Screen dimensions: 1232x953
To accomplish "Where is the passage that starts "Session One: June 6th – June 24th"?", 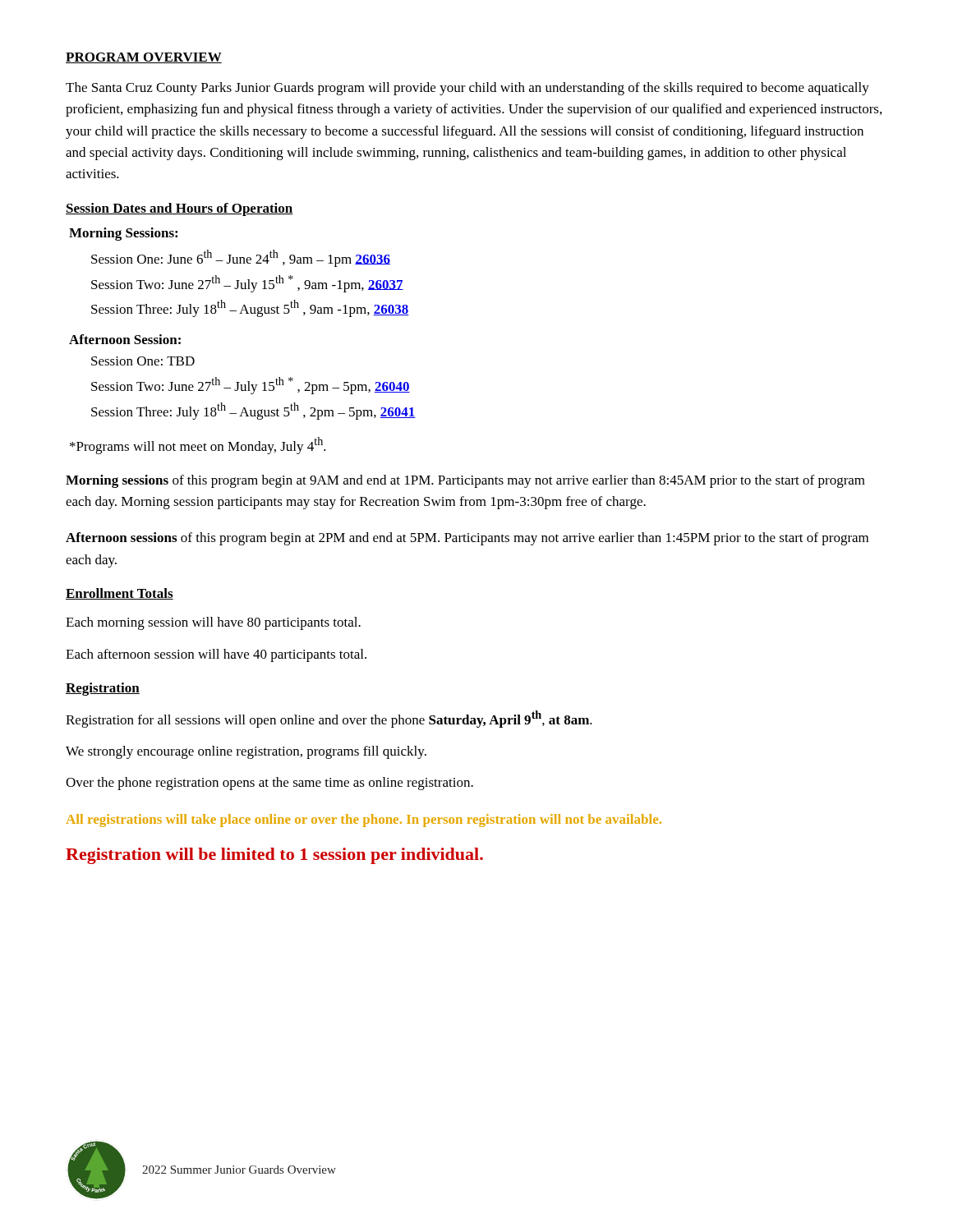I will [x=240, y=257].
